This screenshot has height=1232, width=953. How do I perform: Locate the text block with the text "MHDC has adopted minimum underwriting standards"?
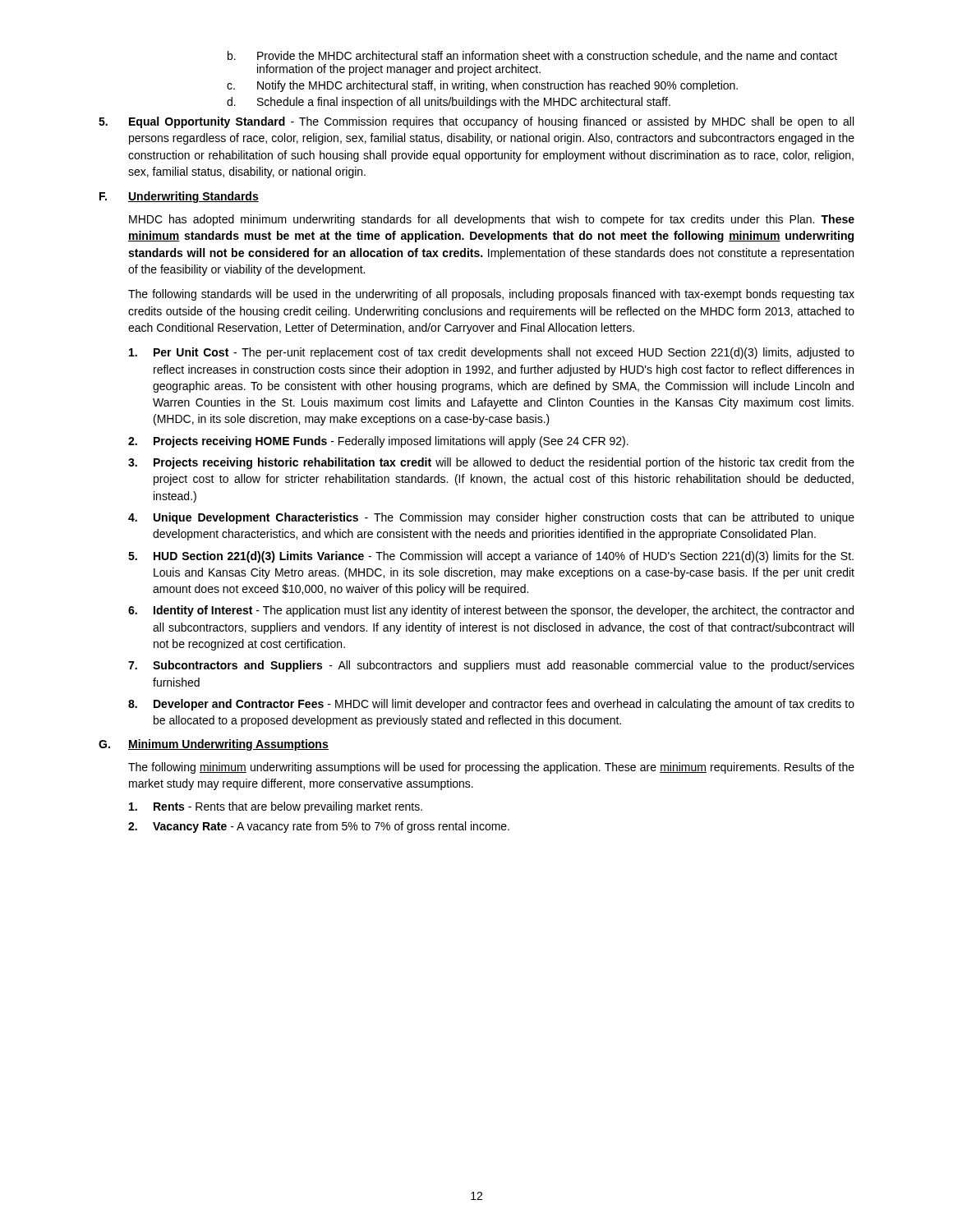(491, 244)
